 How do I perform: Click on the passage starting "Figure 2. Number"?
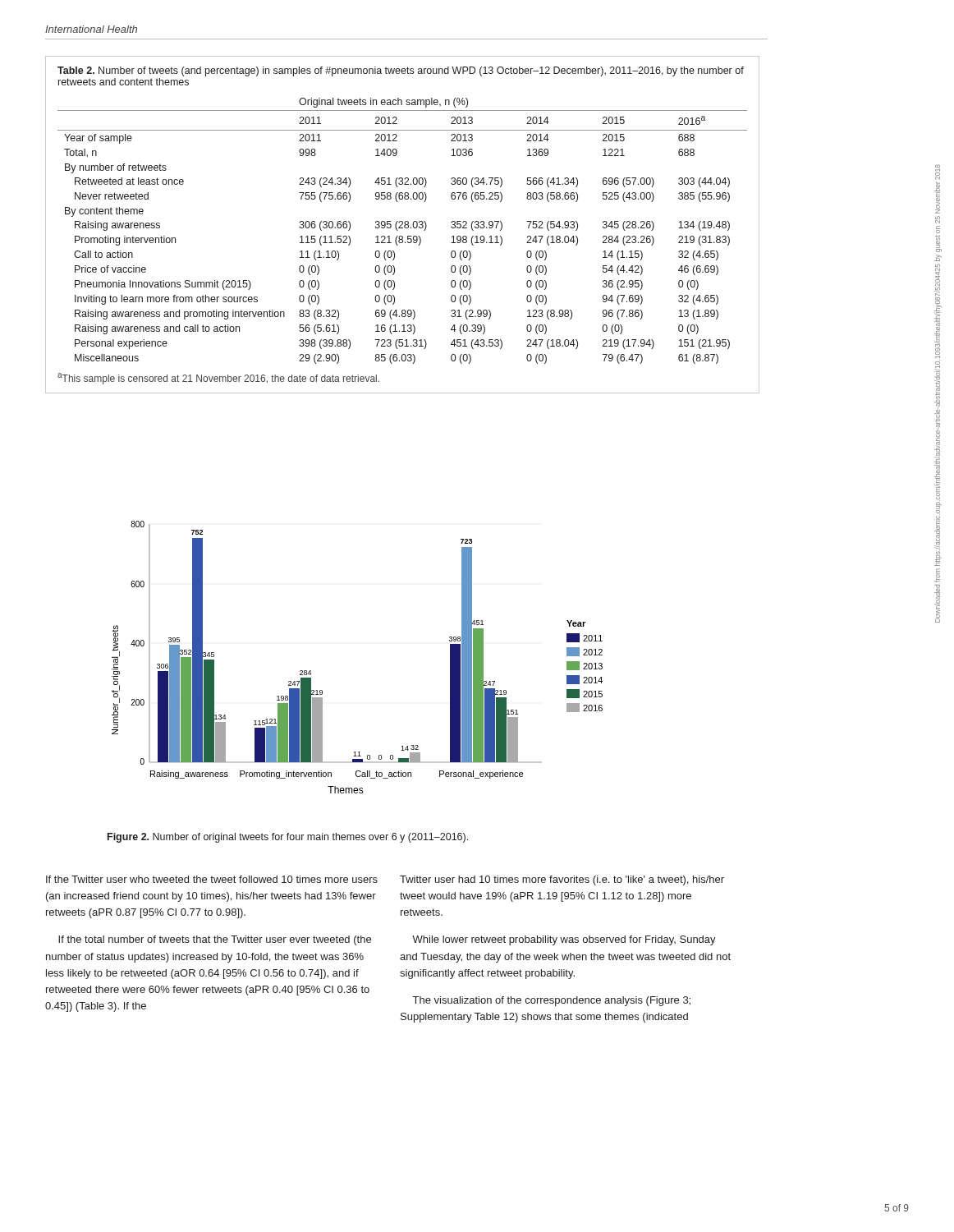tap(288, 837)
